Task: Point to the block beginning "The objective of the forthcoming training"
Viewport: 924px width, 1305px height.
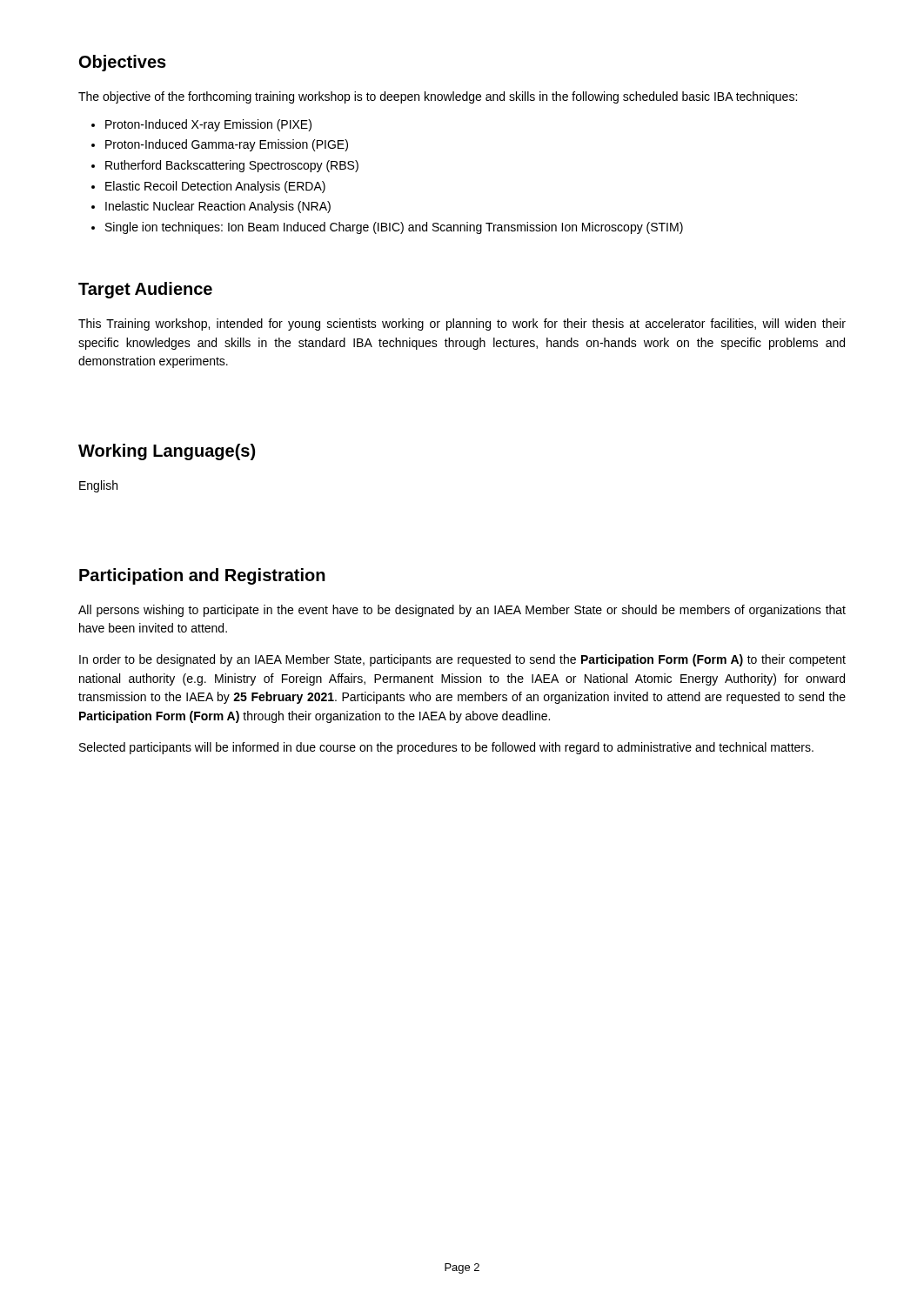Action: coord(438,97)
